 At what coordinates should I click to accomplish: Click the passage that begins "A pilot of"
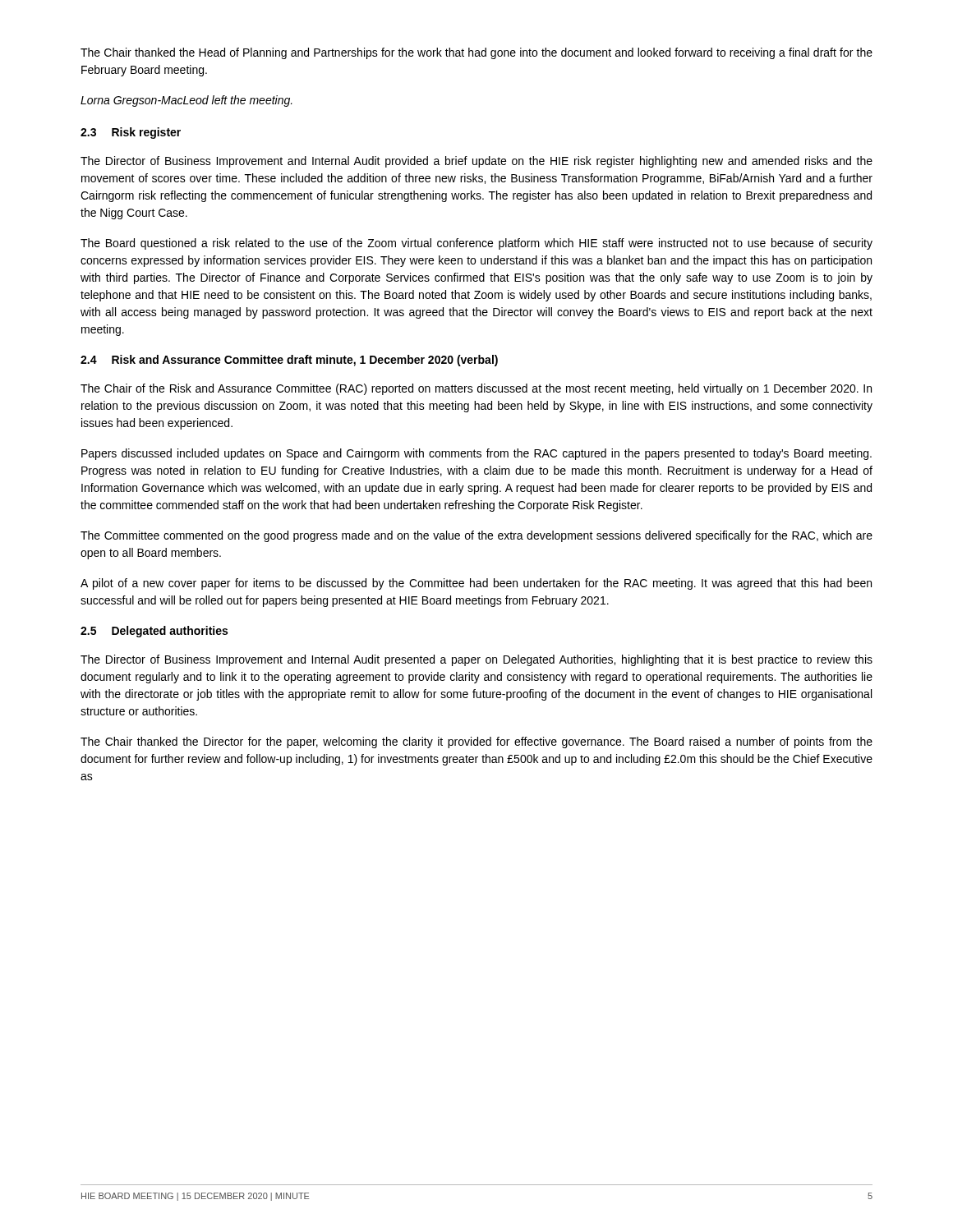[x=476, y=592]
